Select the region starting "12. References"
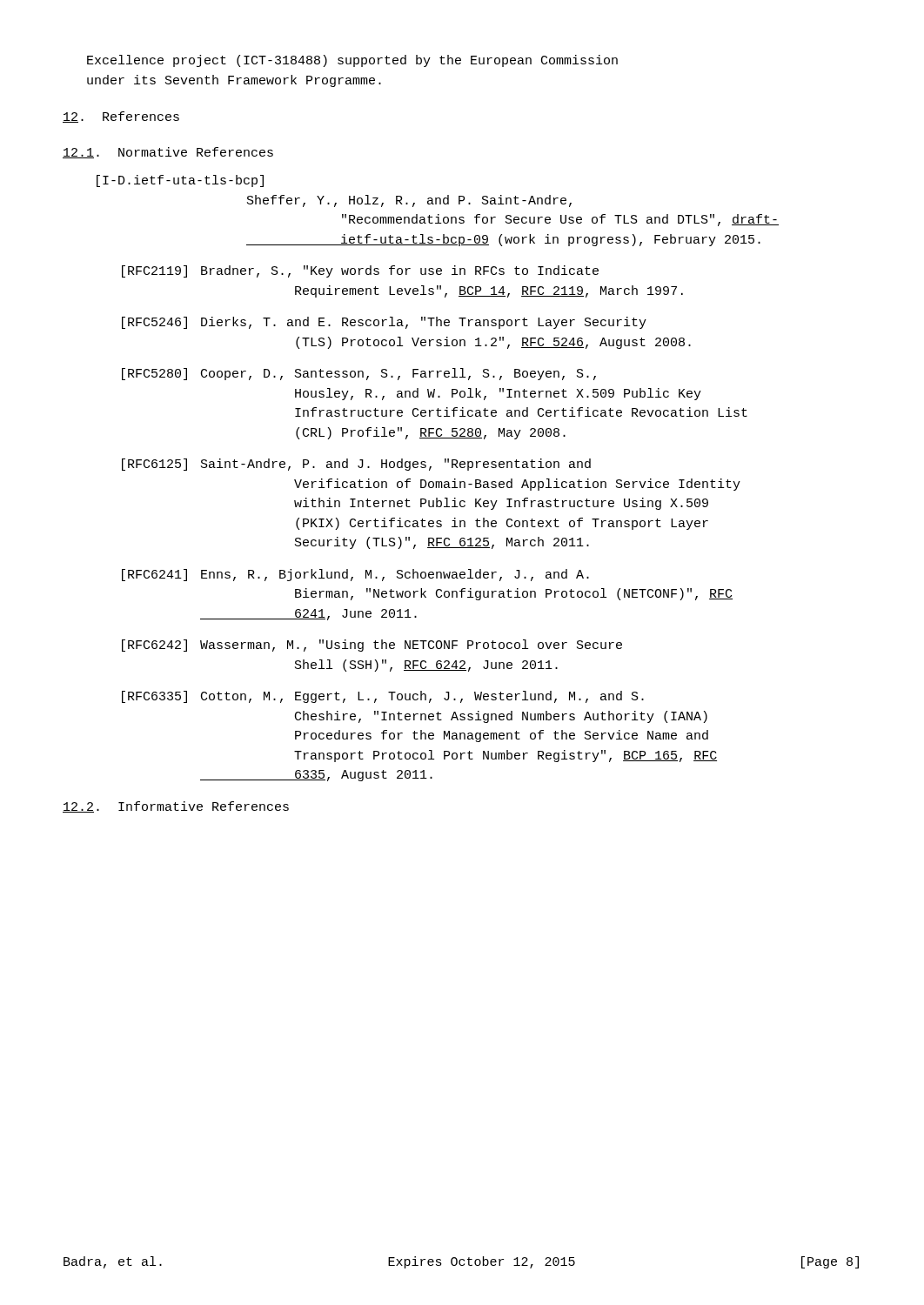 [x=121, y=118]
